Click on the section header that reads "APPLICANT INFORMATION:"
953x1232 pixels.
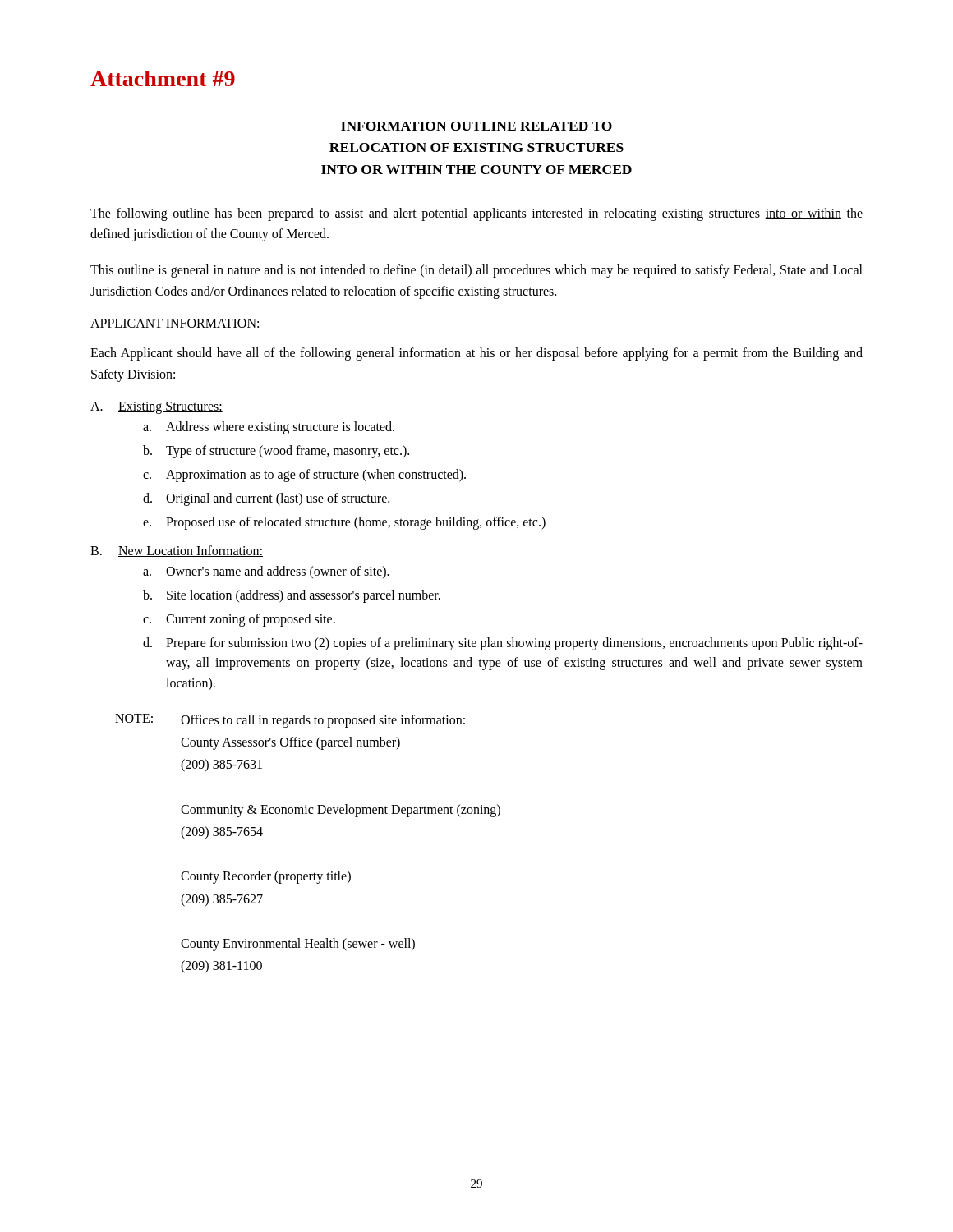tap(175, 324)
